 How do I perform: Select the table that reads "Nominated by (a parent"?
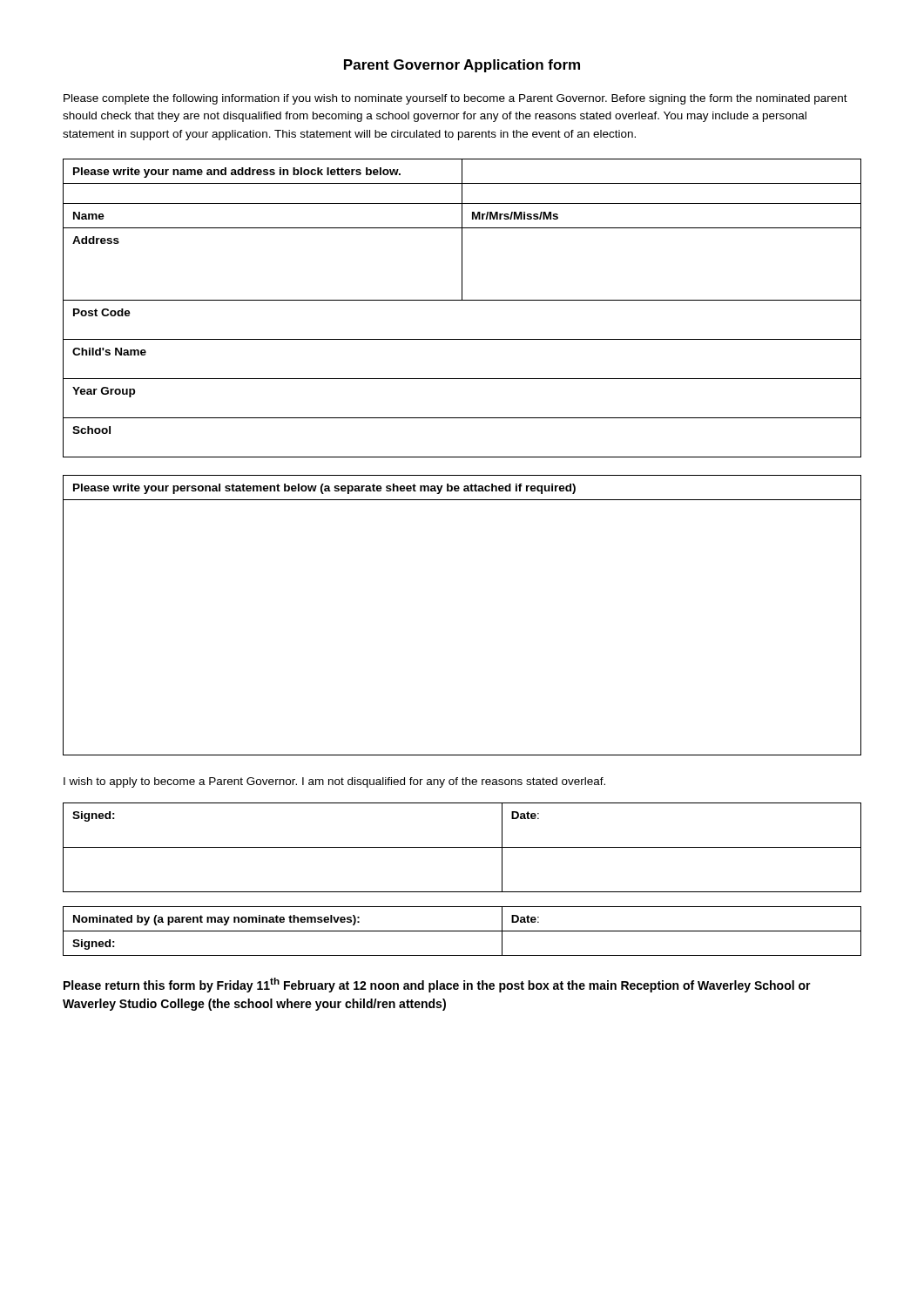pyautogui.click(x=462, y=931)
